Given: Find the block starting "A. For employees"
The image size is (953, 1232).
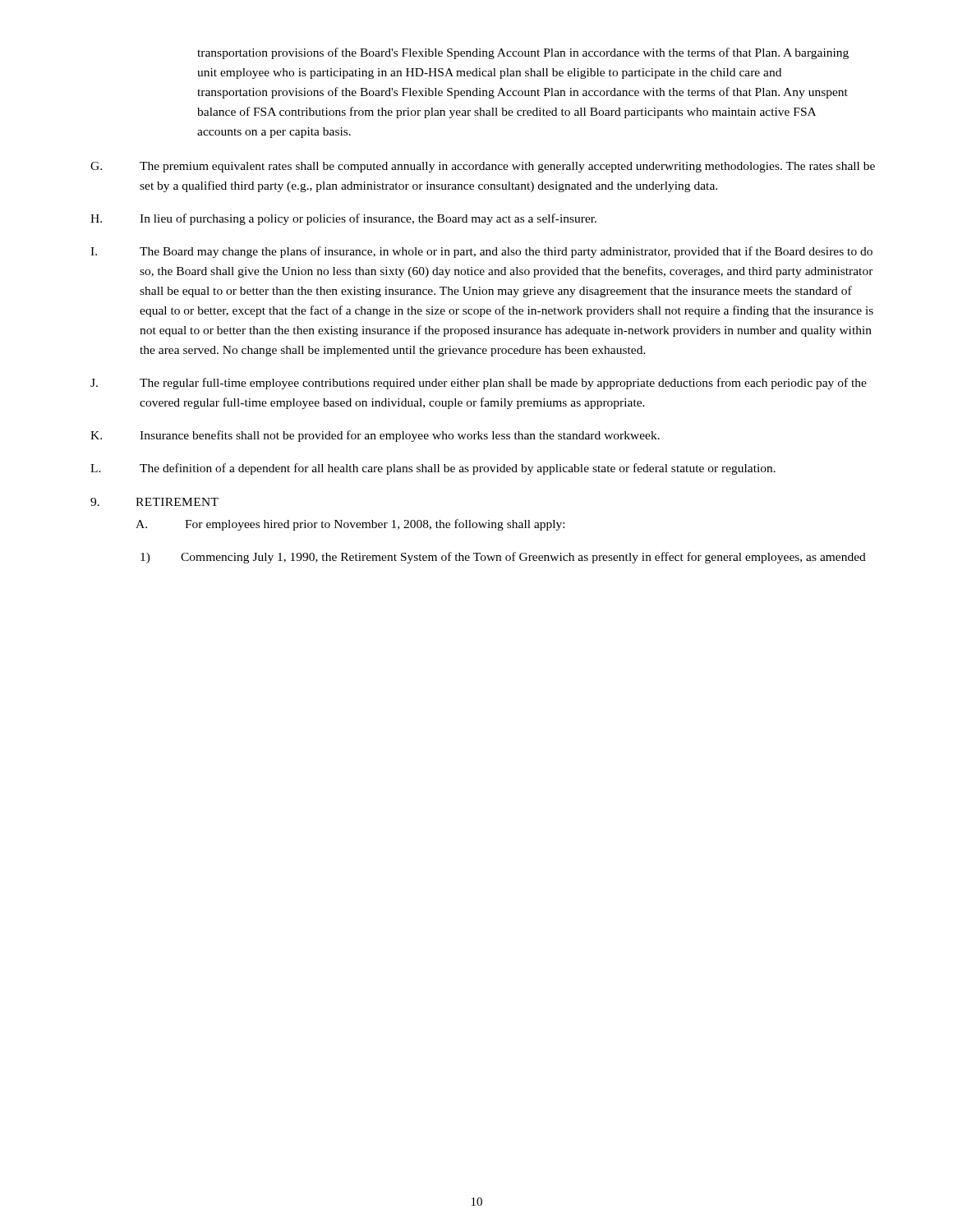Looking at the screenshot, I should pyautogui.click(x=507, y=524).
